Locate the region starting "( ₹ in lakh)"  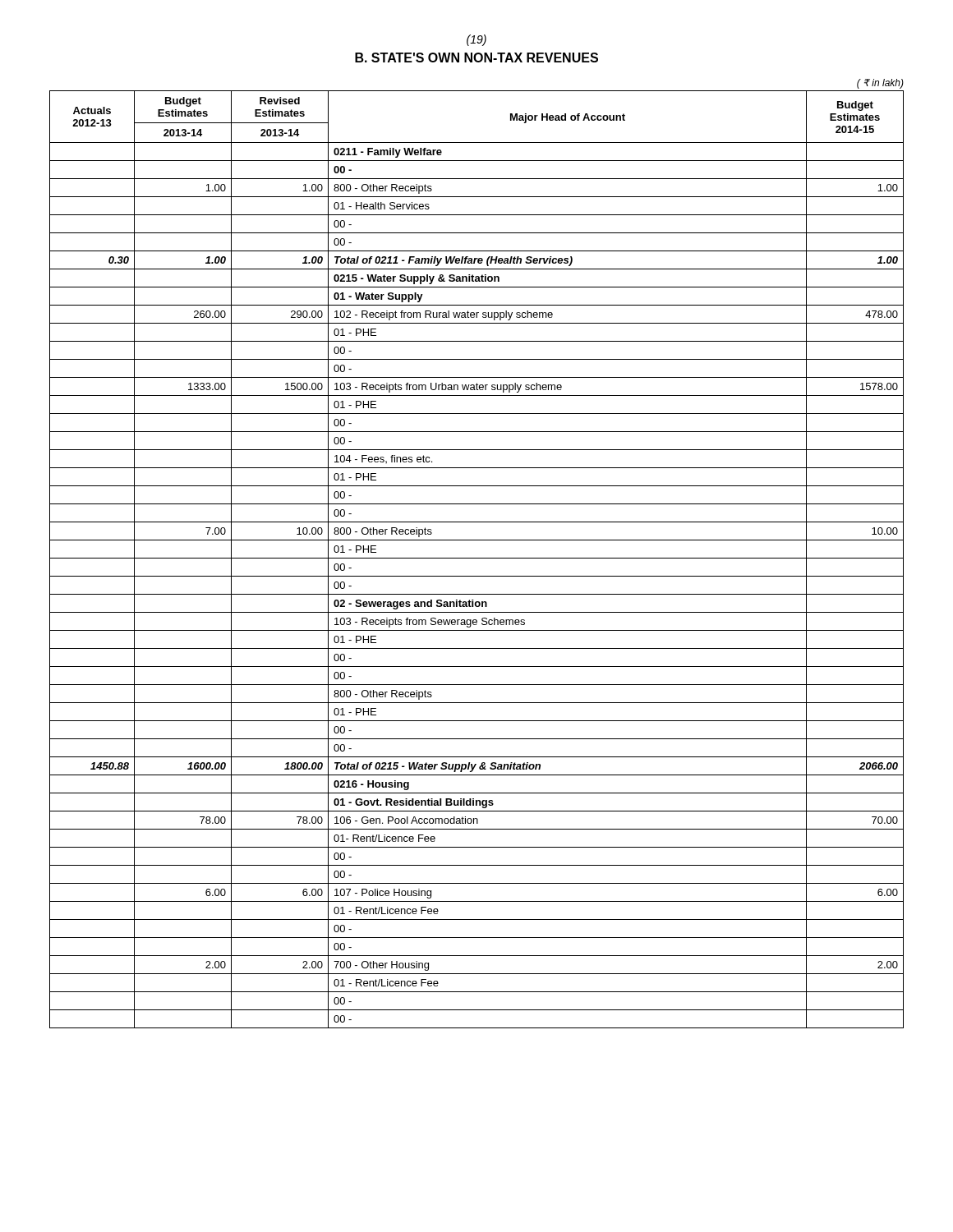(x=880, y=83)
